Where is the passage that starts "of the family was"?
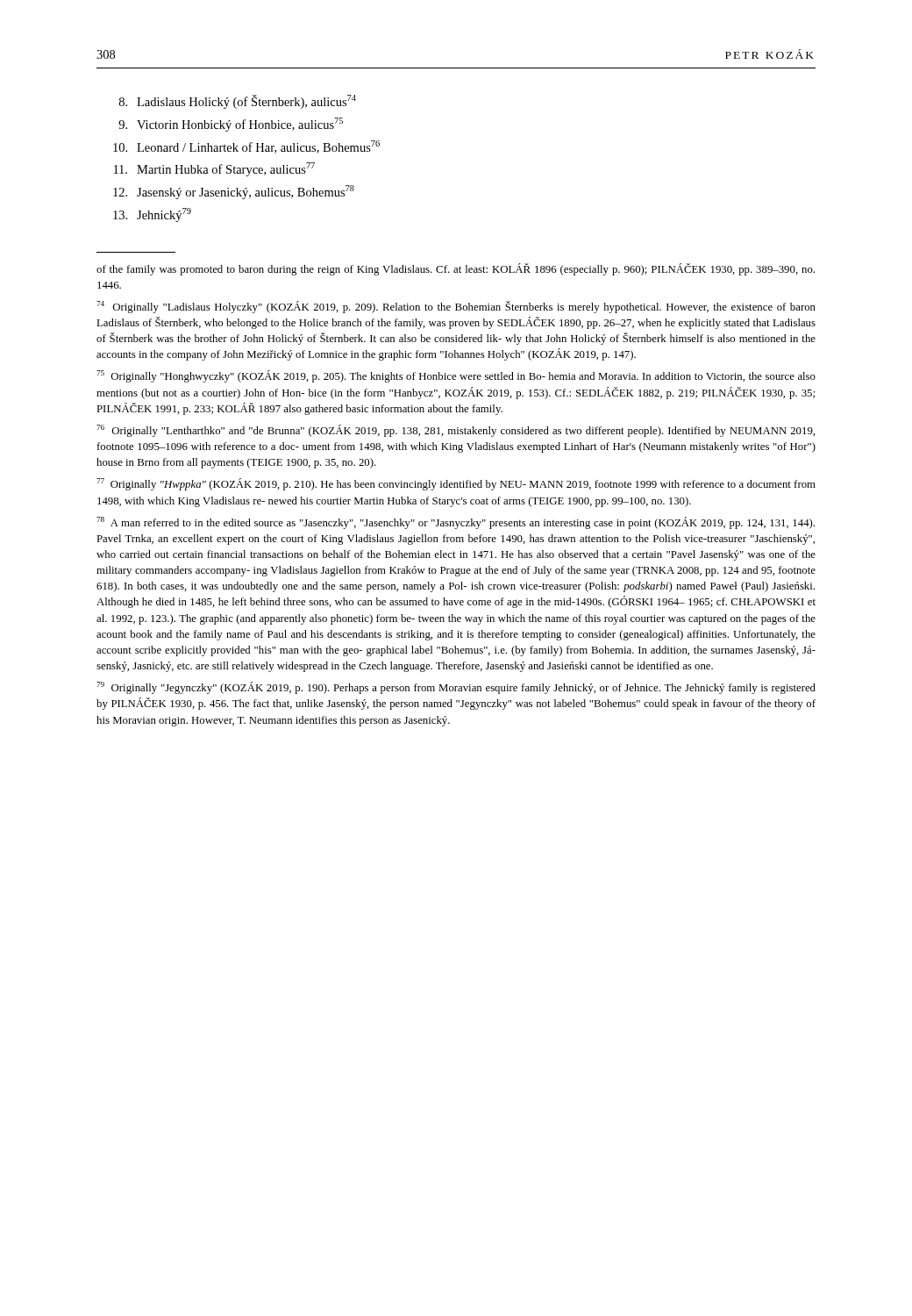Image resolution: width=912 pixels, height=1316 pixels. pos(456,277)
